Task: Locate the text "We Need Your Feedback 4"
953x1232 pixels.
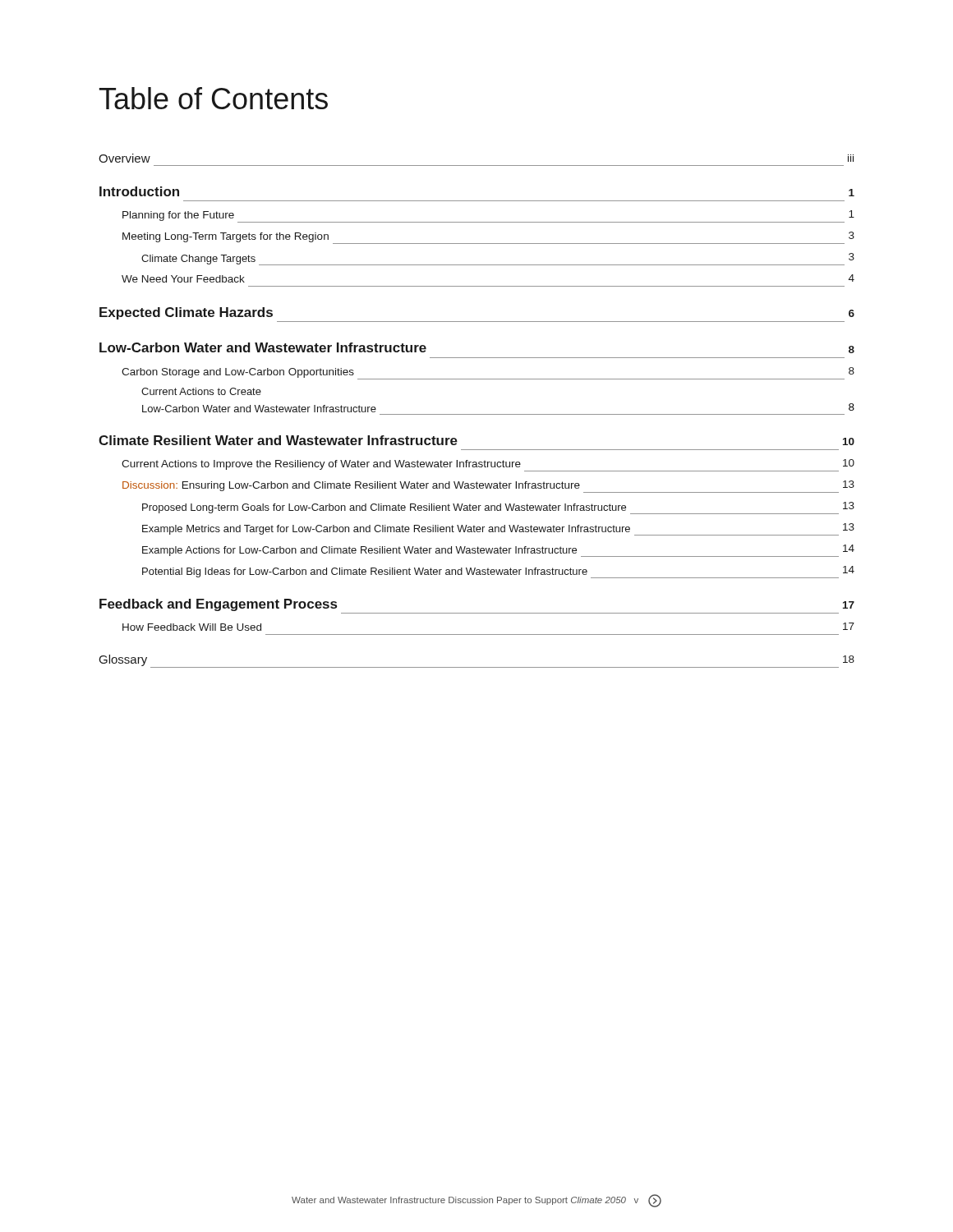Action: click(x=476, y=279)
